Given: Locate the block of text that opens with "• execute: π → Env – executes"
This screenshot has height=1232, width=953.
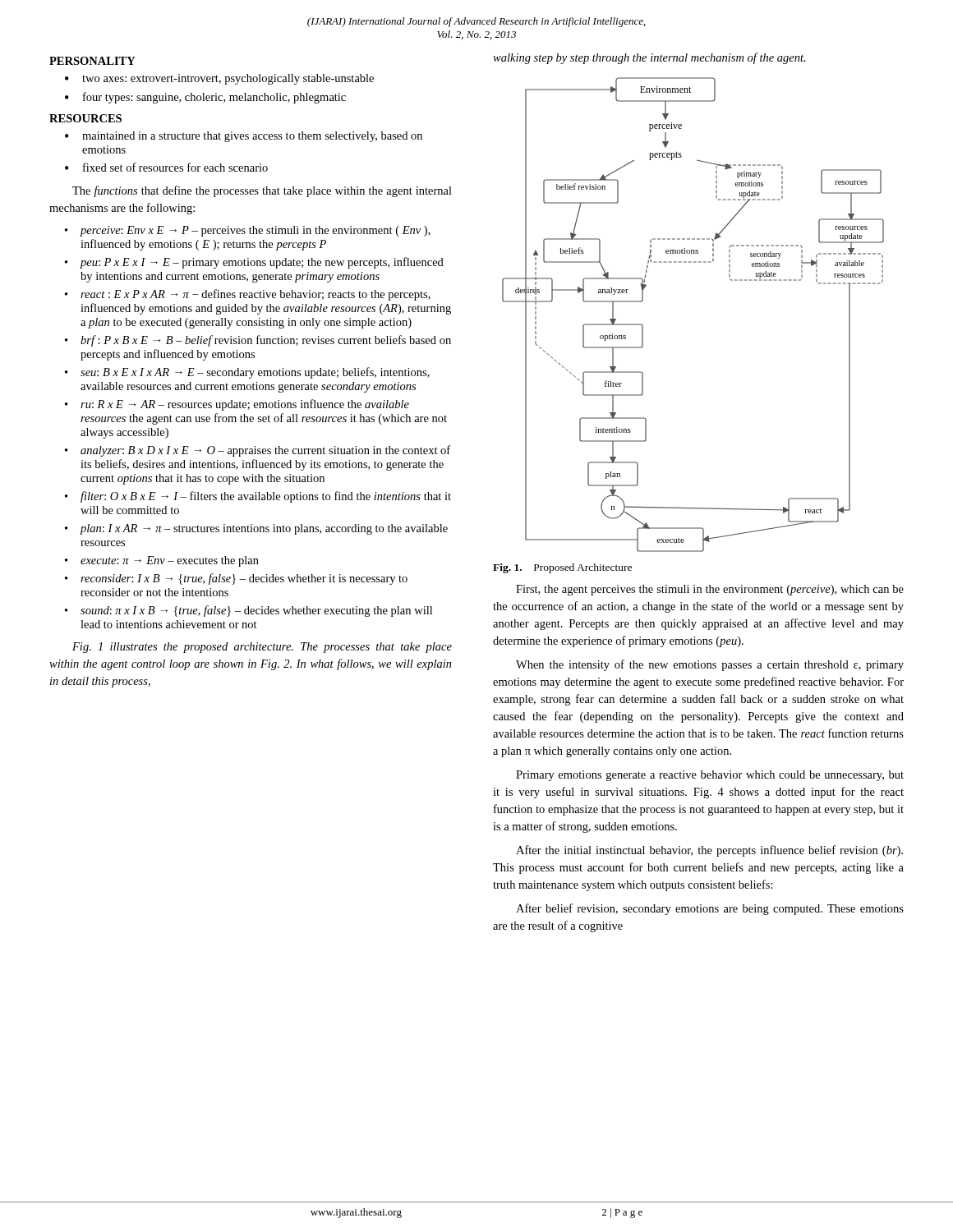Looking at the screenshot, I should click(161, 561).
